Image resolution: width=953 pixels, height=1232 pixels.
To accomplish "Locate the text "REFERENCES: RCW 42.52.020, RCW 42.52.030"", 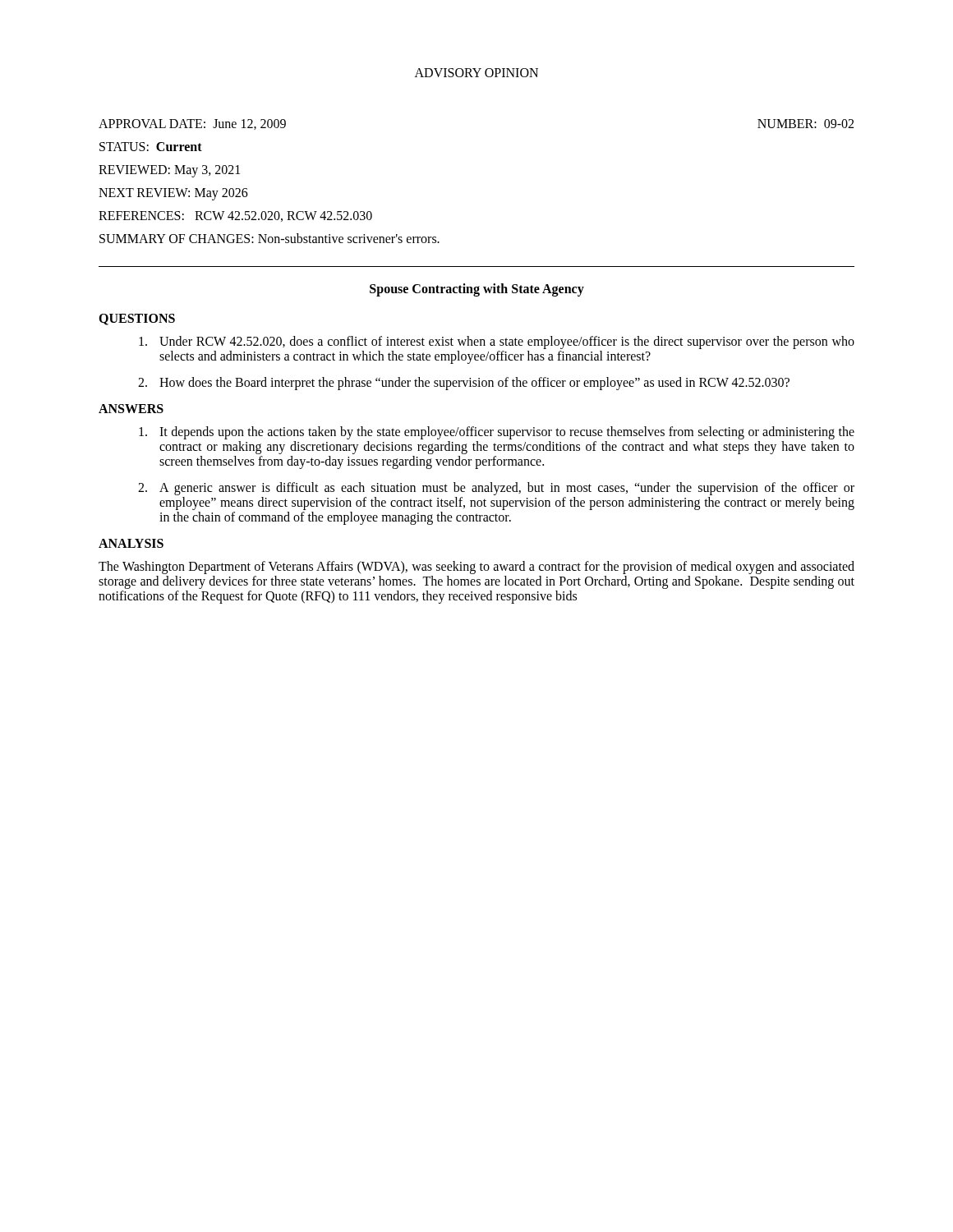I will click(235, 216).
